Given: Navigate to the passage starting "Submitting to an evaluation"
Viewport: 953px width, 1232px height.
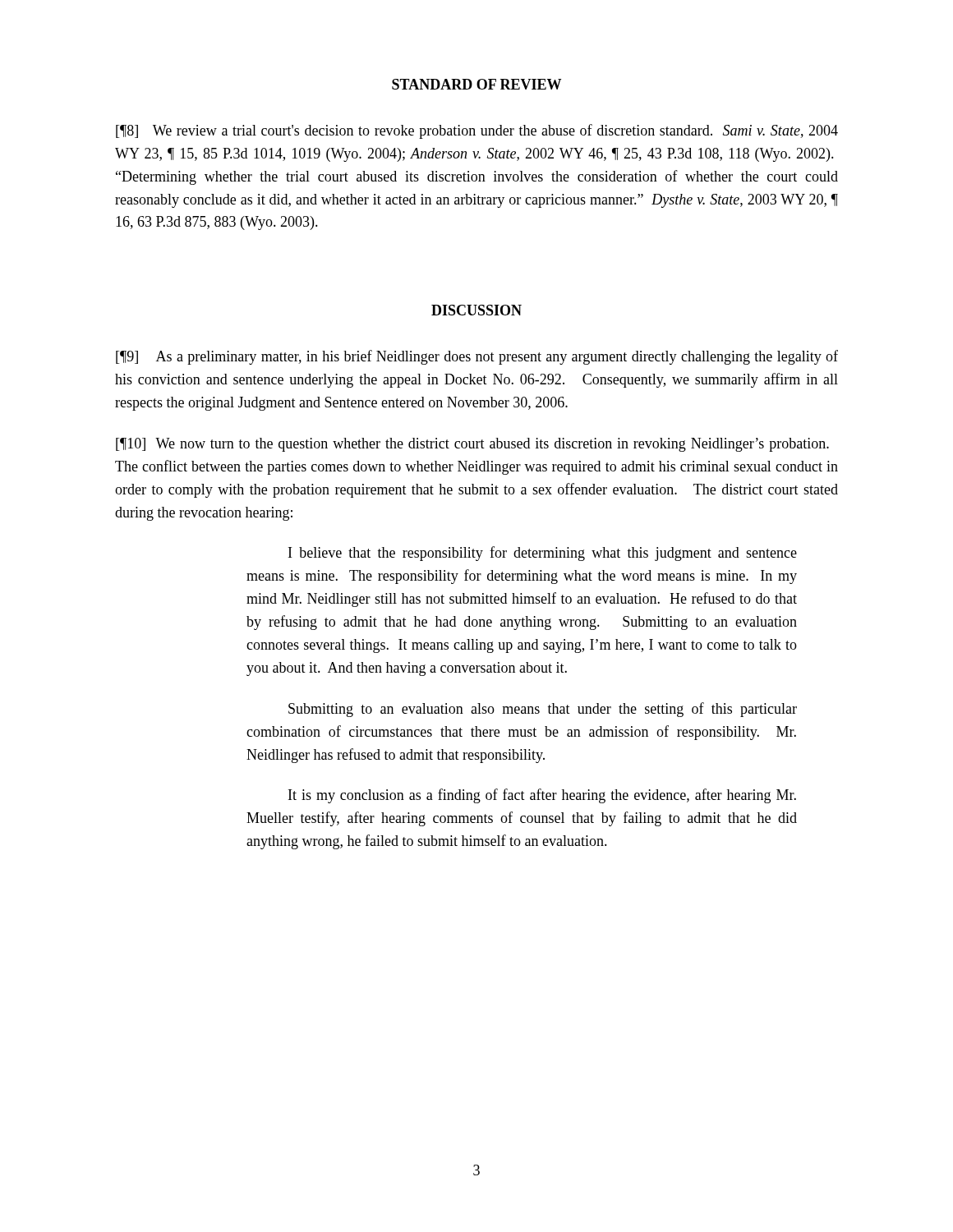Looking at the screenshot, I should pyautogui.click(x=522, y=732).
